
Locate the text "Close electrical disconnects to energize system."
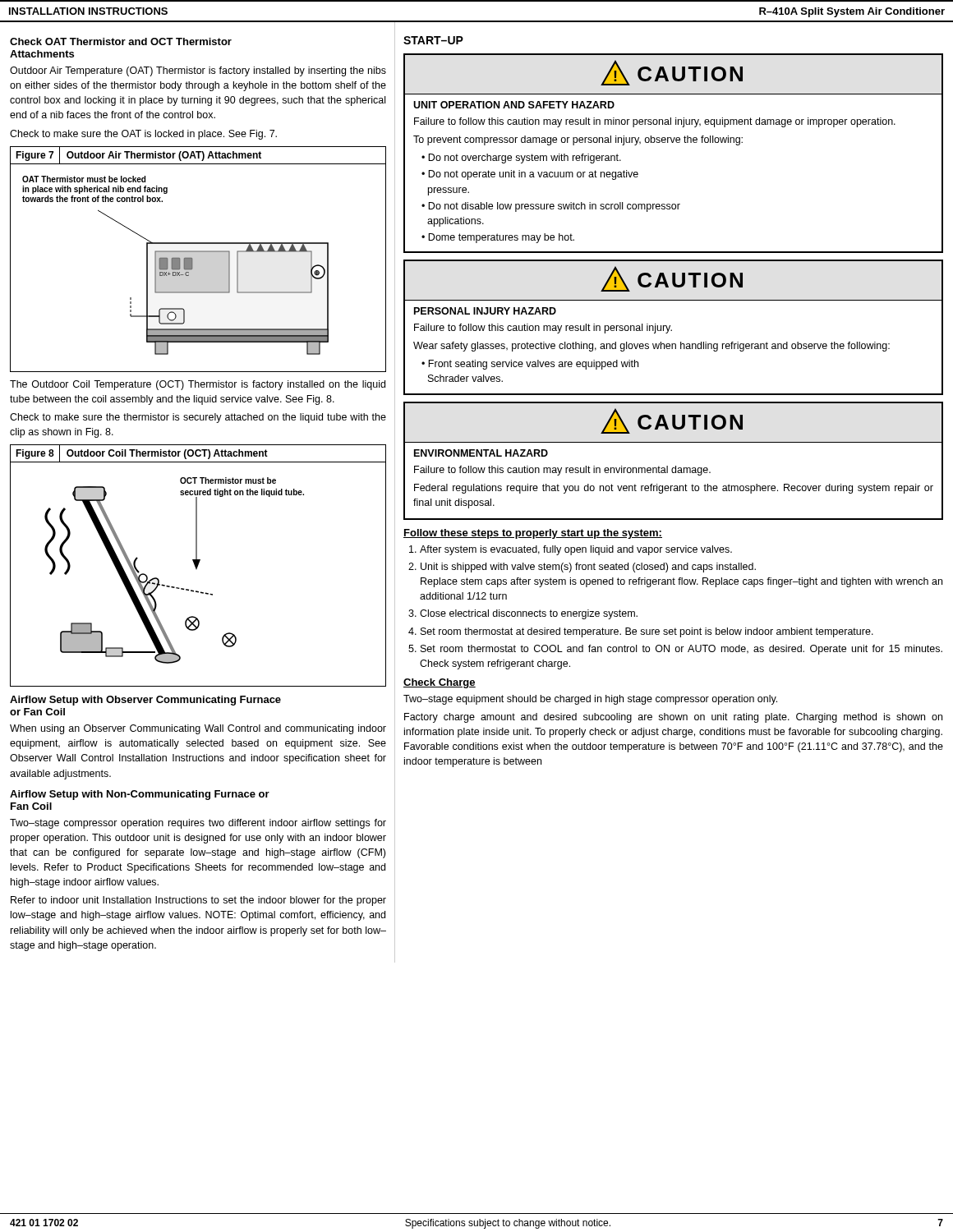(x=529, y=614)
